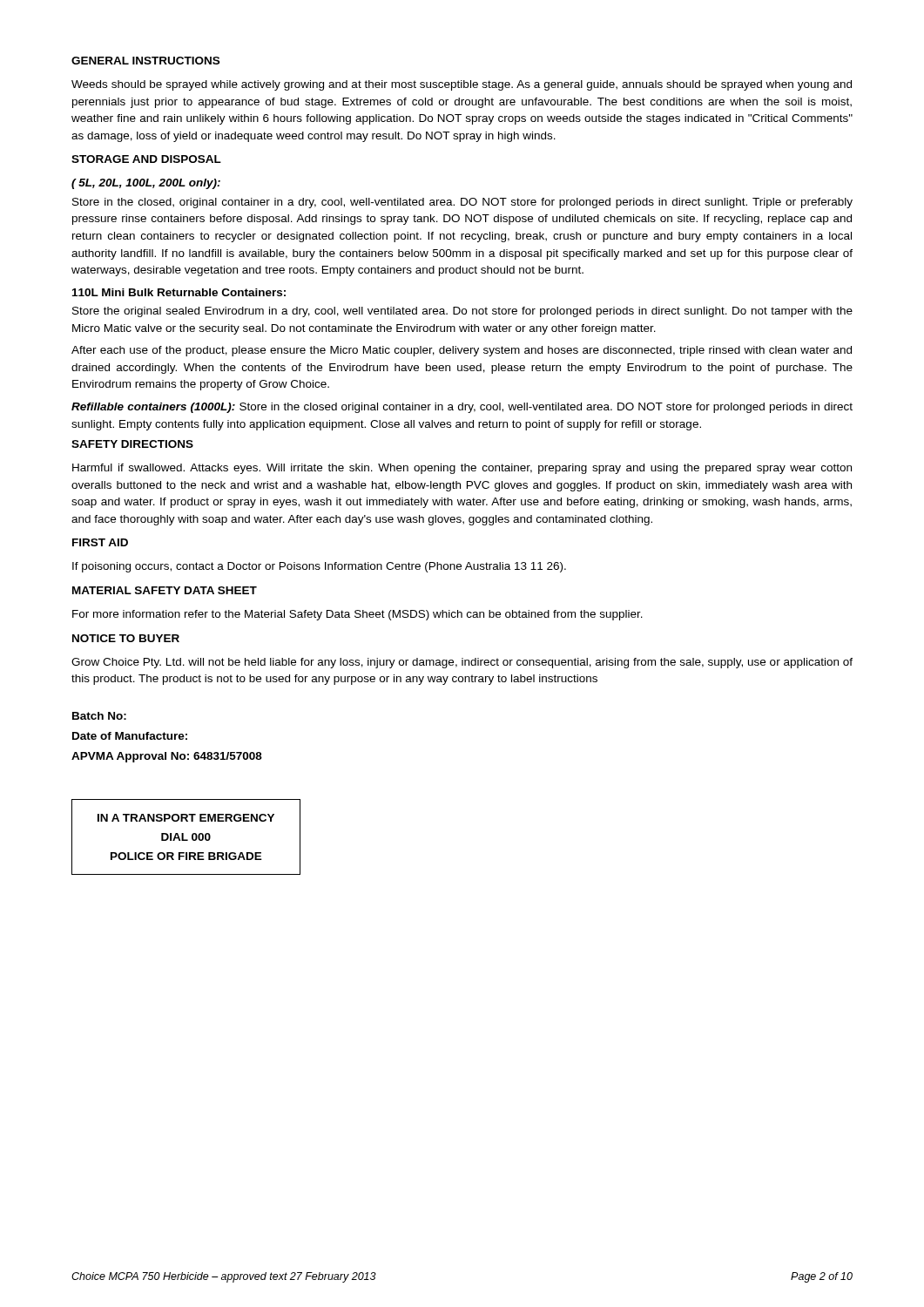Locate the block of text that opens with "Grow Choice Pty. Ltd. will"
The height and width of the screenshot is (1307, 924).
click(x=462, y=670)
